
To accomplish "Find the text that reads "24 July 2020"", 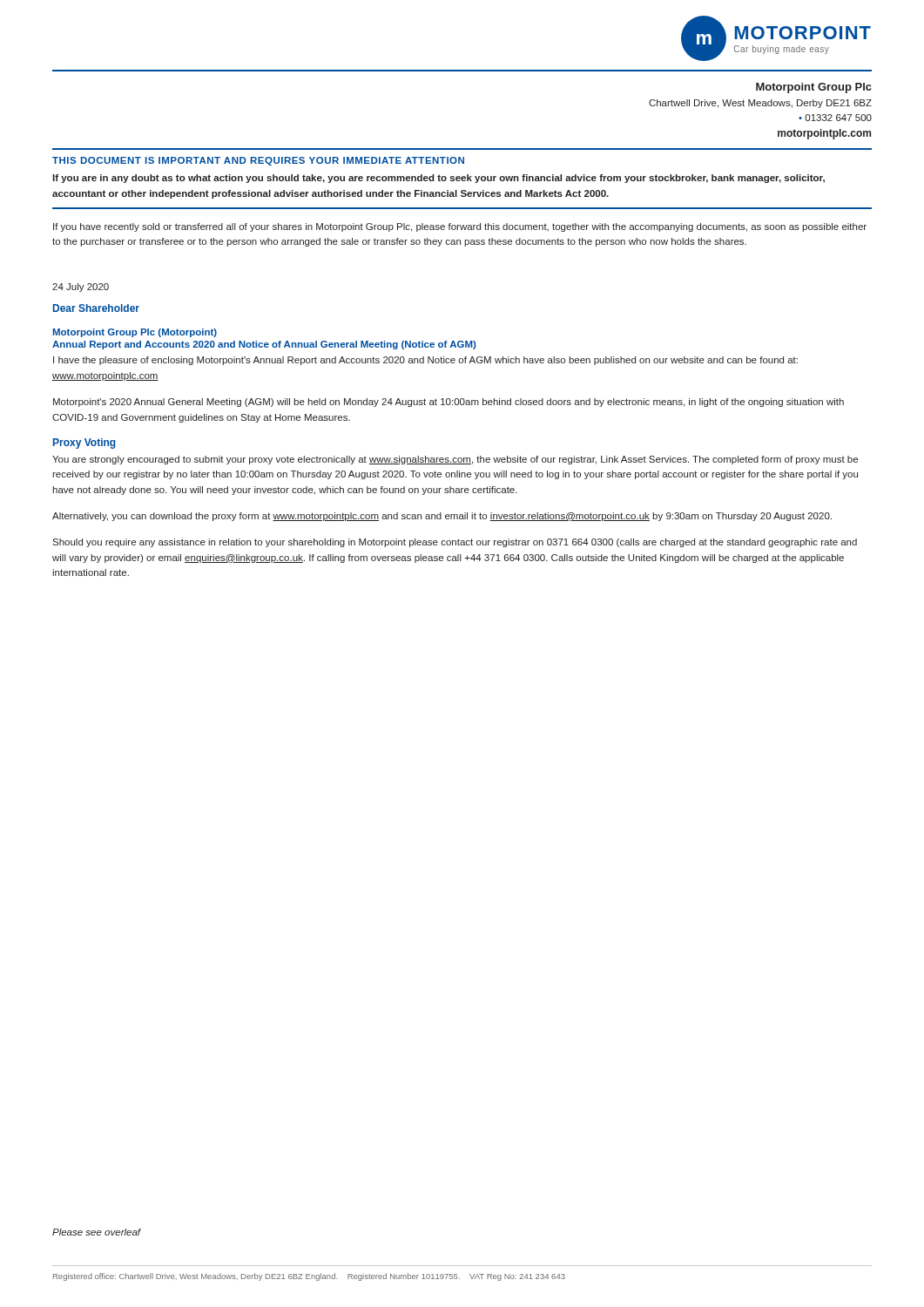I will pos(81,287).
